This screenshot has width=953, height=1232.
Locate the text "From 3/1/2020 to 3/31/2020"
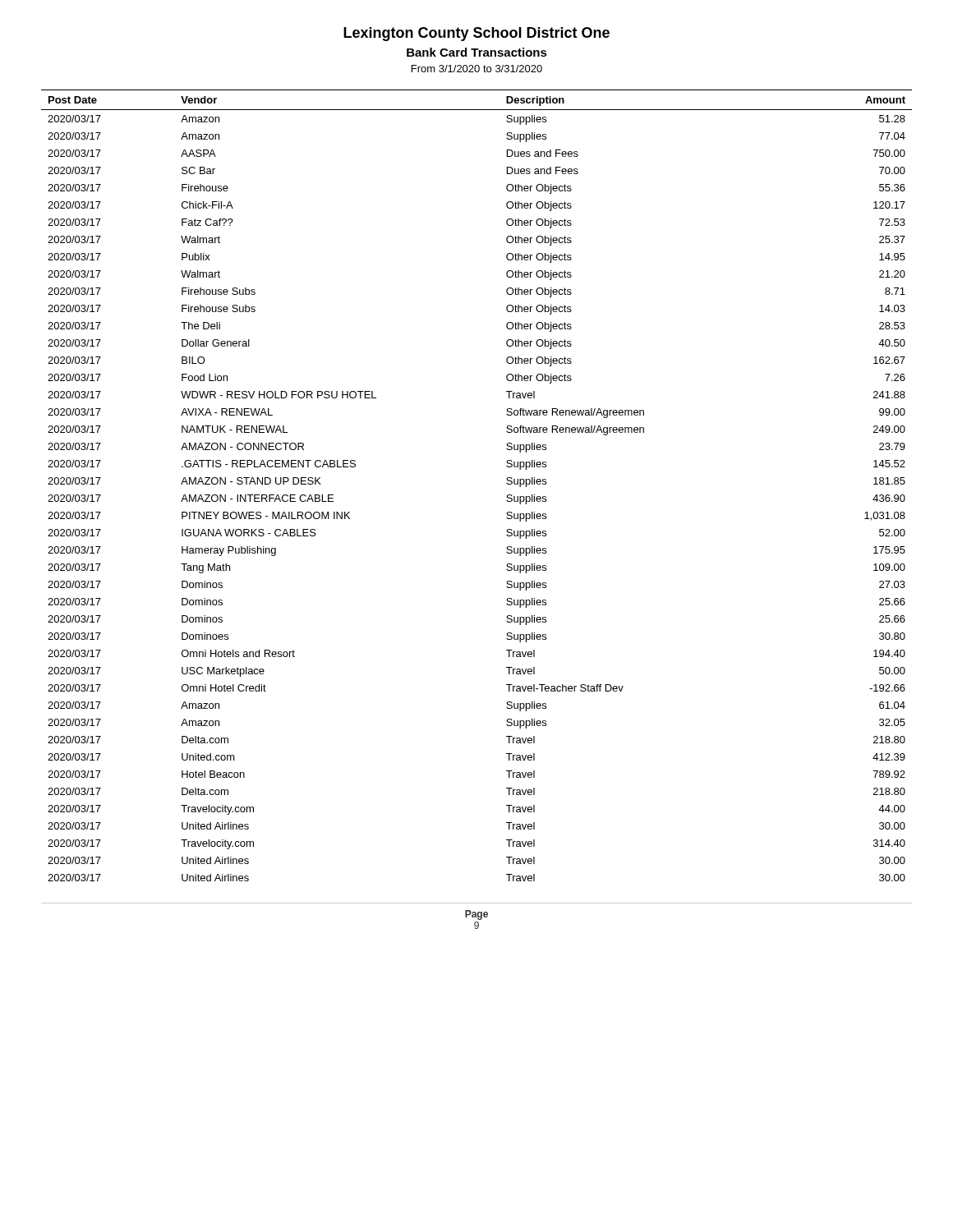click(x=476, y=69)
